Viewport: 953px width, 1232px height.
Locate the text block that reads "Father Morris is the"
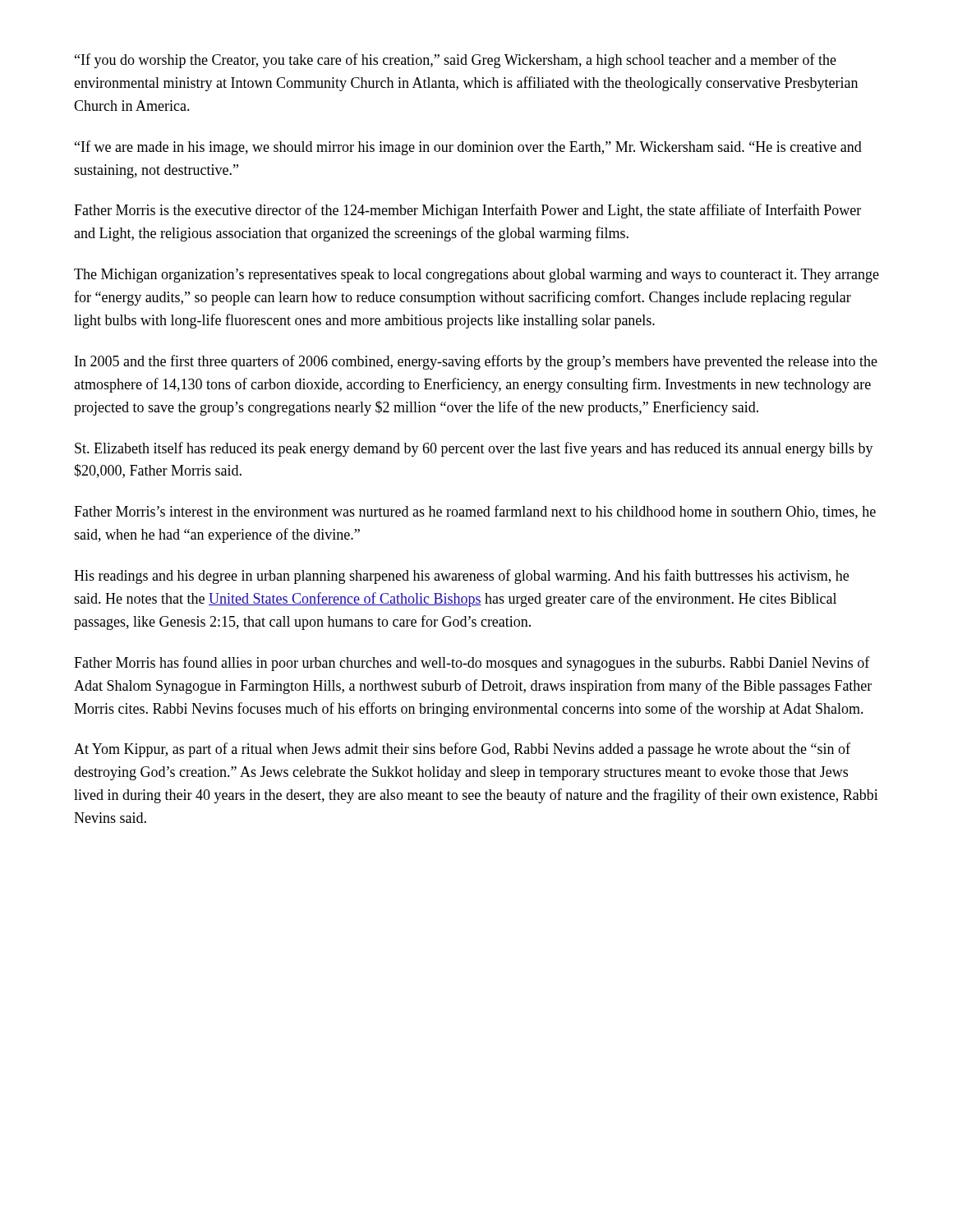point(468,222)
